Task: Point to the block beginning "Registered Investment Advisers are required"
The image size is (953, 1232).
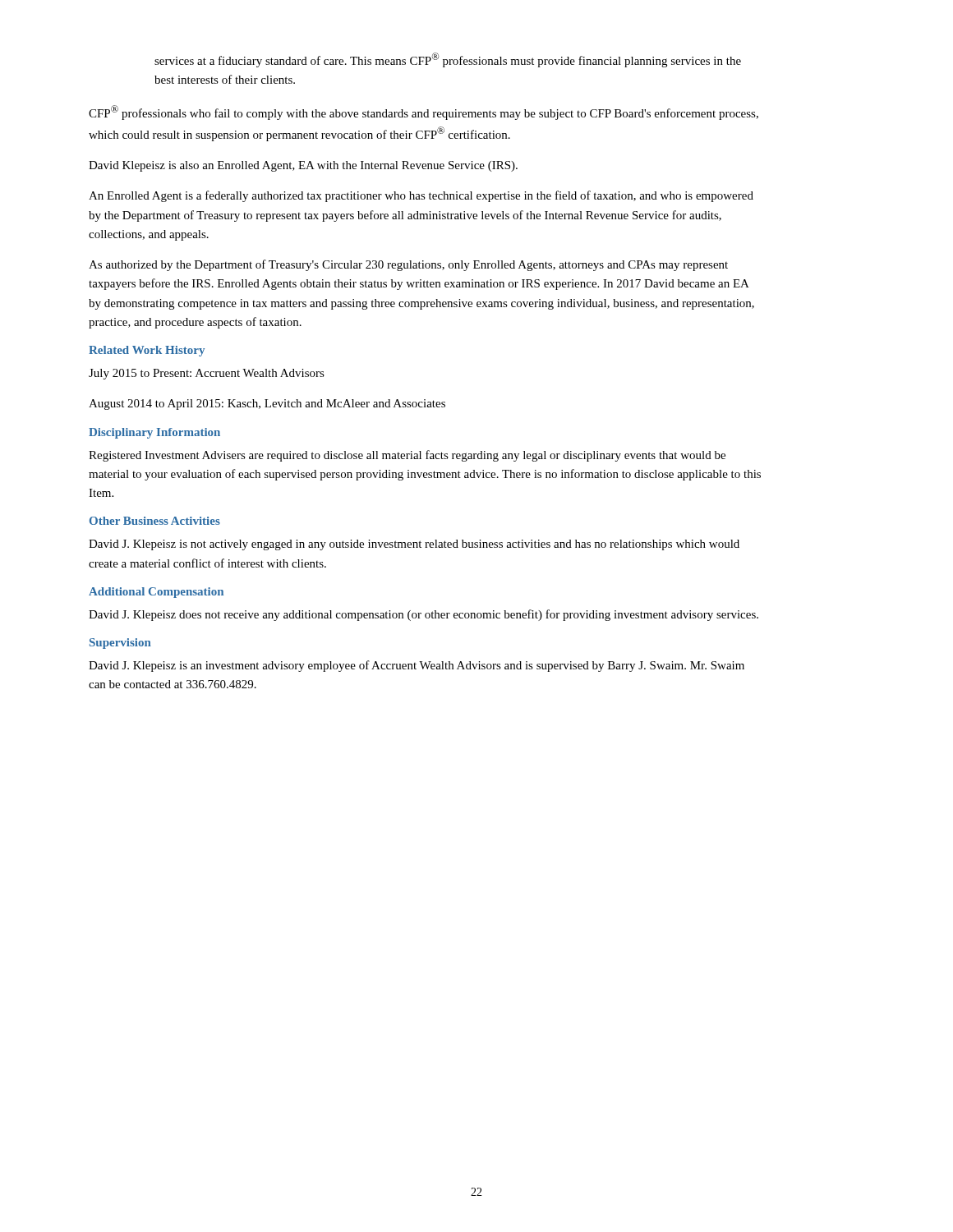Action: click(425, 474)
